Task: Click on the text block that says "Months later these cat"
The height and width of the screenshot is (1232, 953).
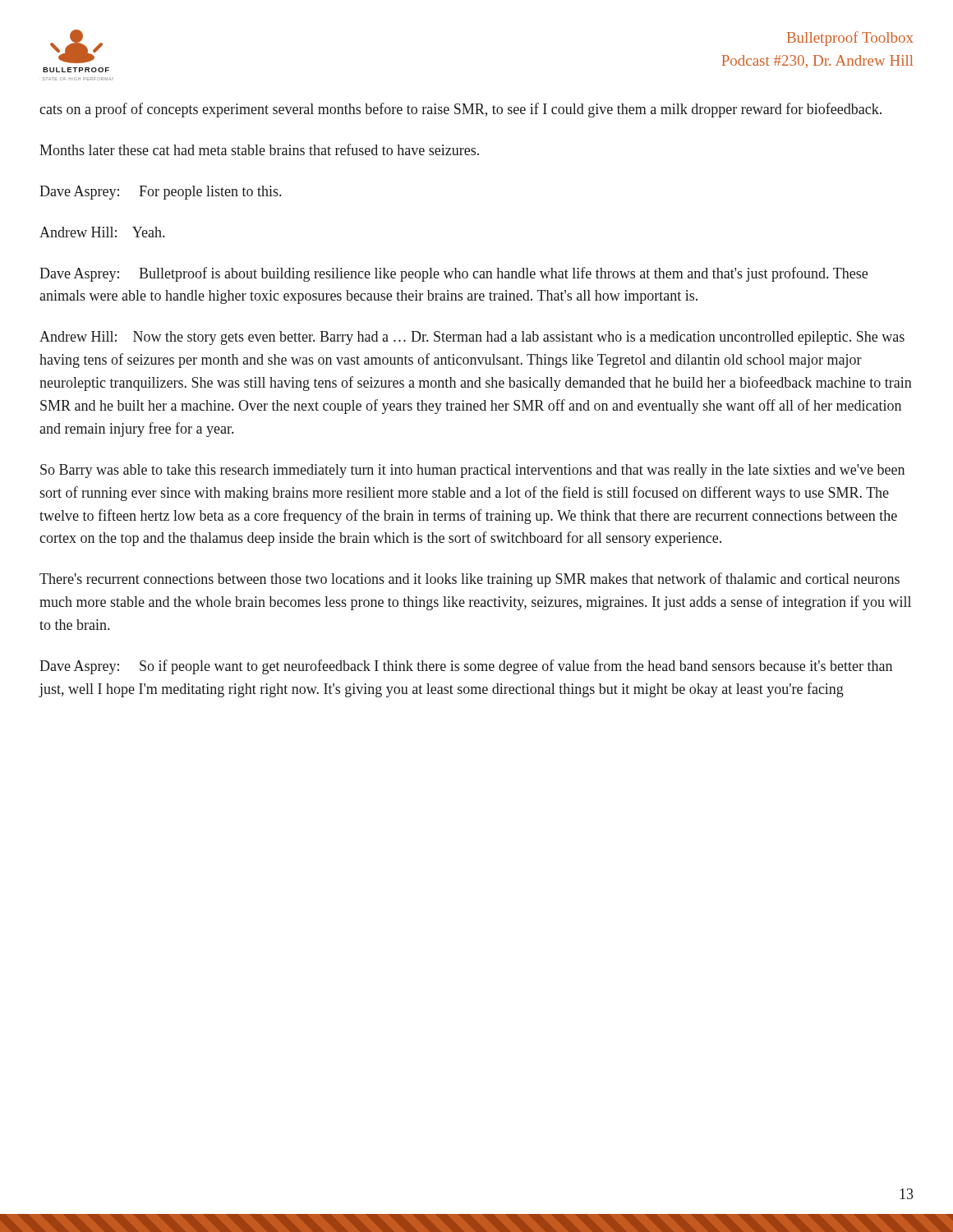Action: tap(260, 150)
